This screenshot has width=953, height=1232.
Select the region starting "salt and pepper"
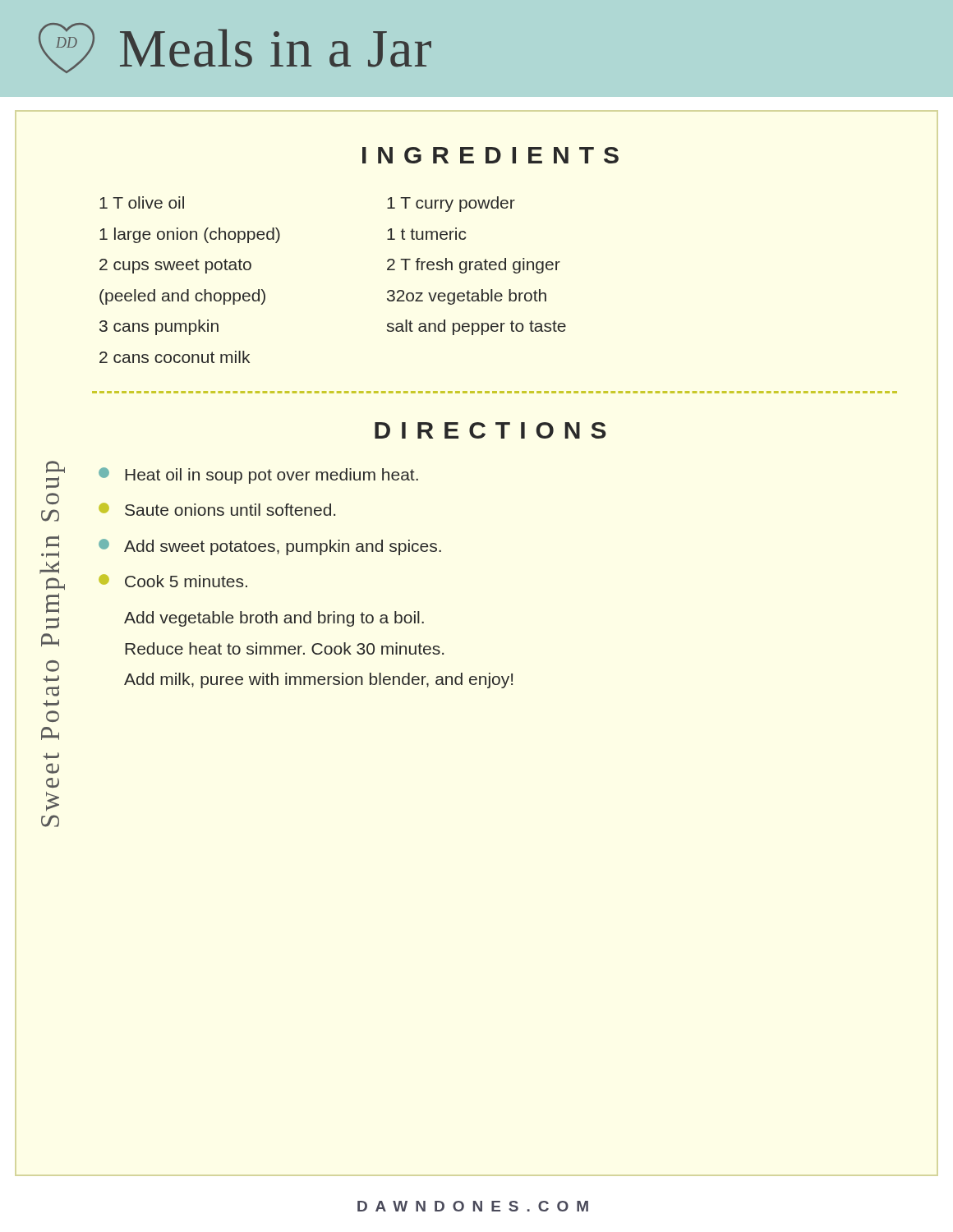click(x=476, y=326)
